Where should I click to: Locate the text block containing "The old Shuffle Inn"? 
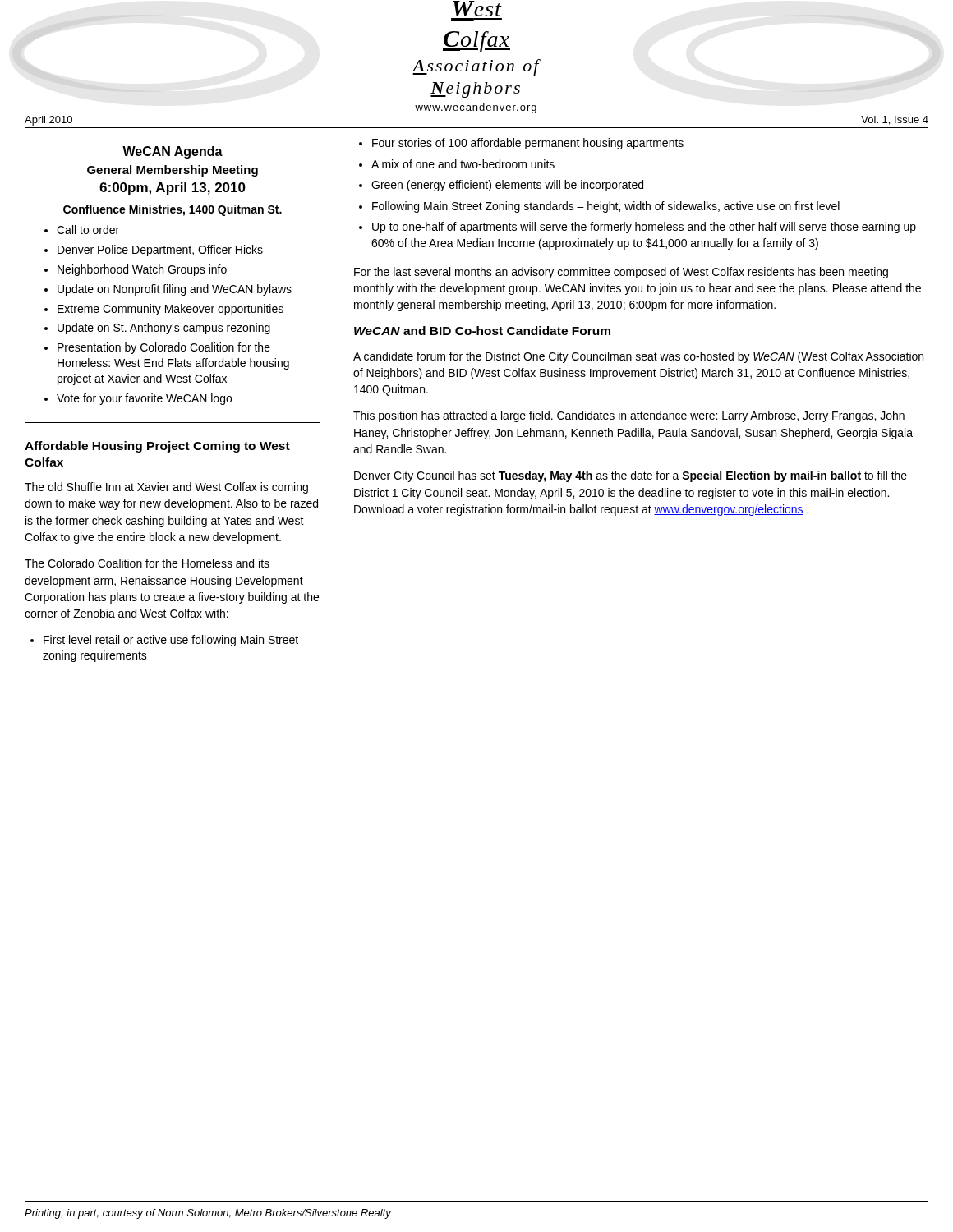[x=172, y=512]
